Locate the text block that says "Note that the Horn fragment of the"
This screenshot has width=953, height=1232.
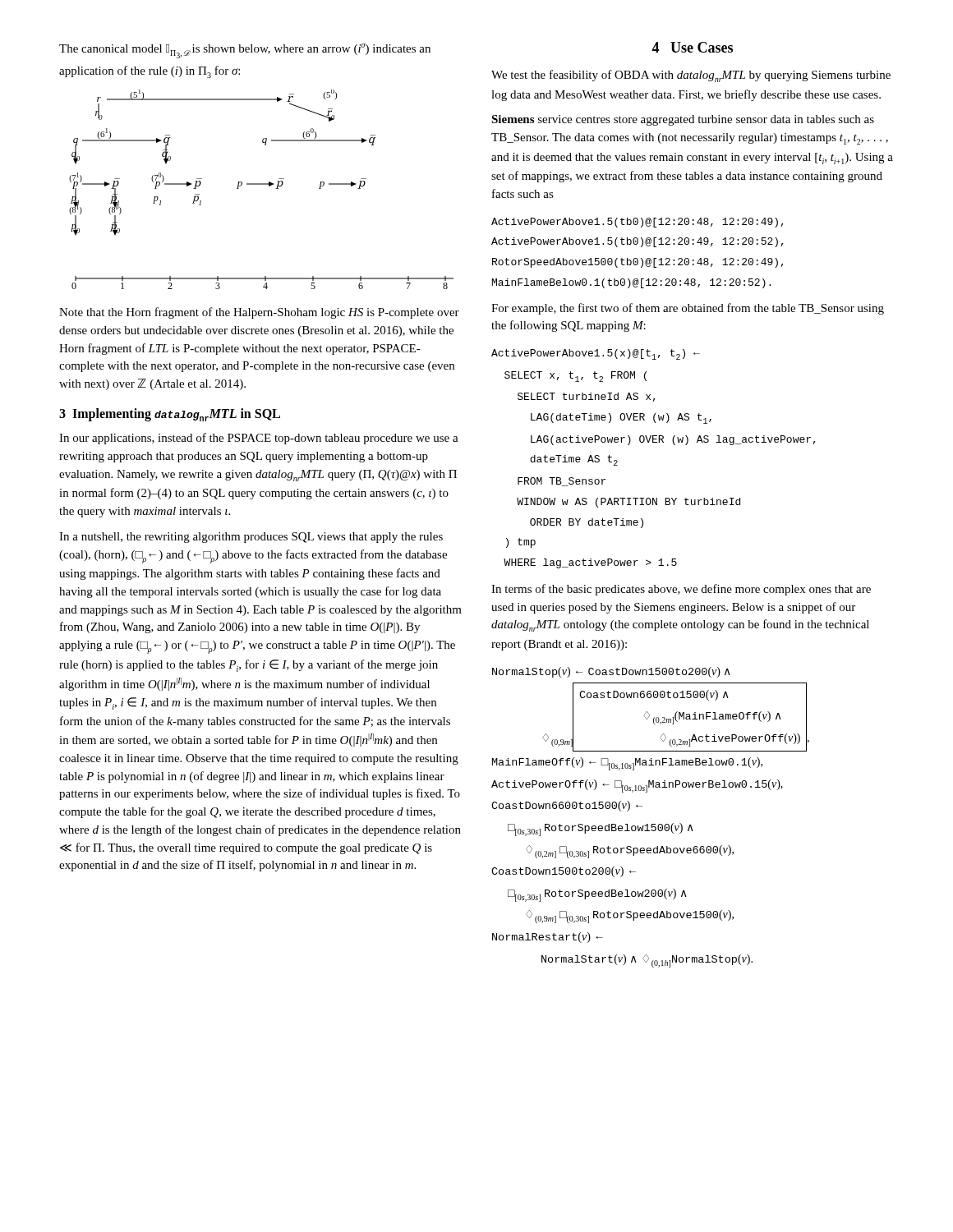coord(259,348)
